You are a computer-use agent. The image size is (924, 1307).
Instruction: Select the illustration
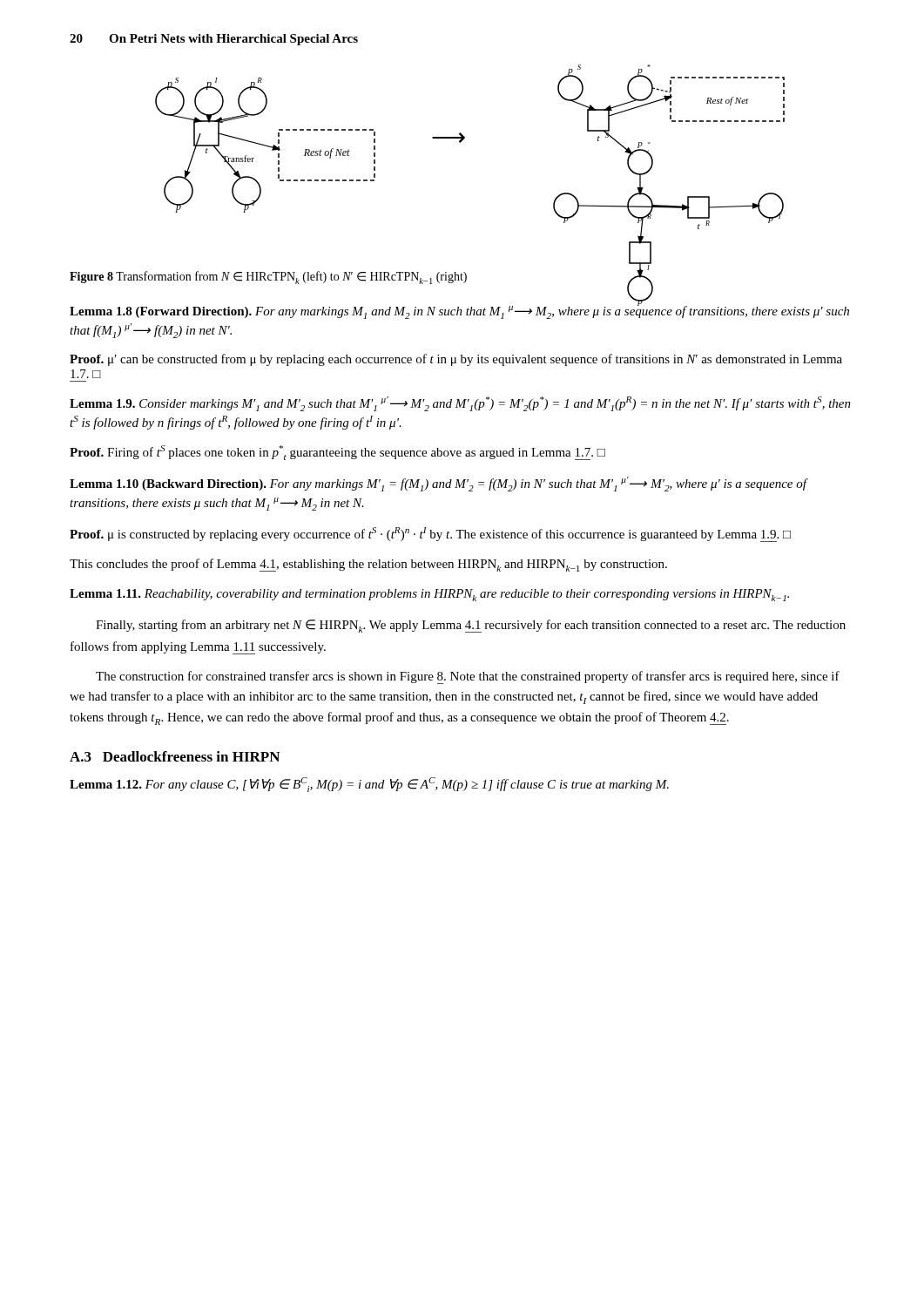tap(462, 162)
